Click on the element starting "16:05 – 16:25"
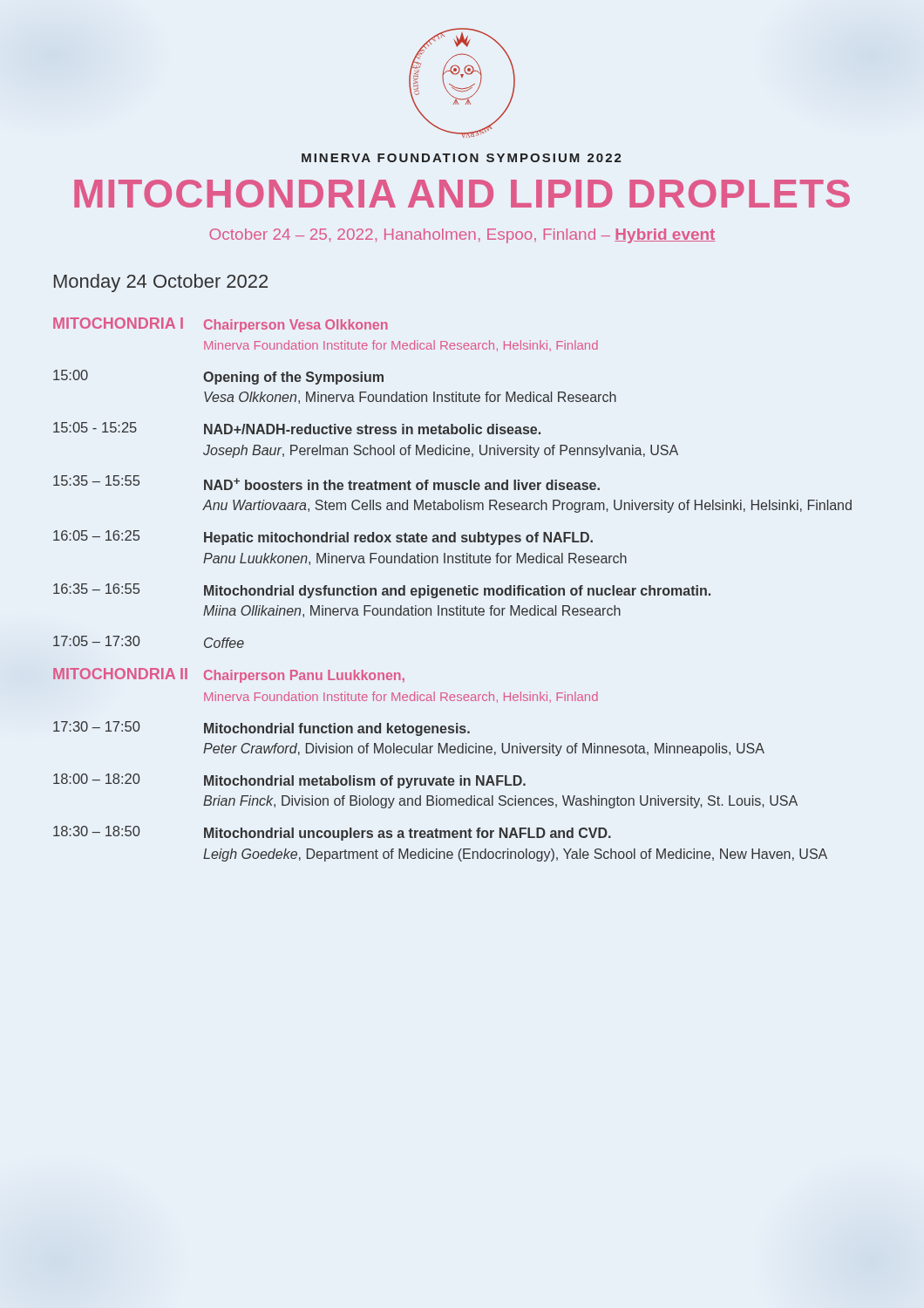The image size is (924, 1308). pyautogui.click(x=462, y=548)
